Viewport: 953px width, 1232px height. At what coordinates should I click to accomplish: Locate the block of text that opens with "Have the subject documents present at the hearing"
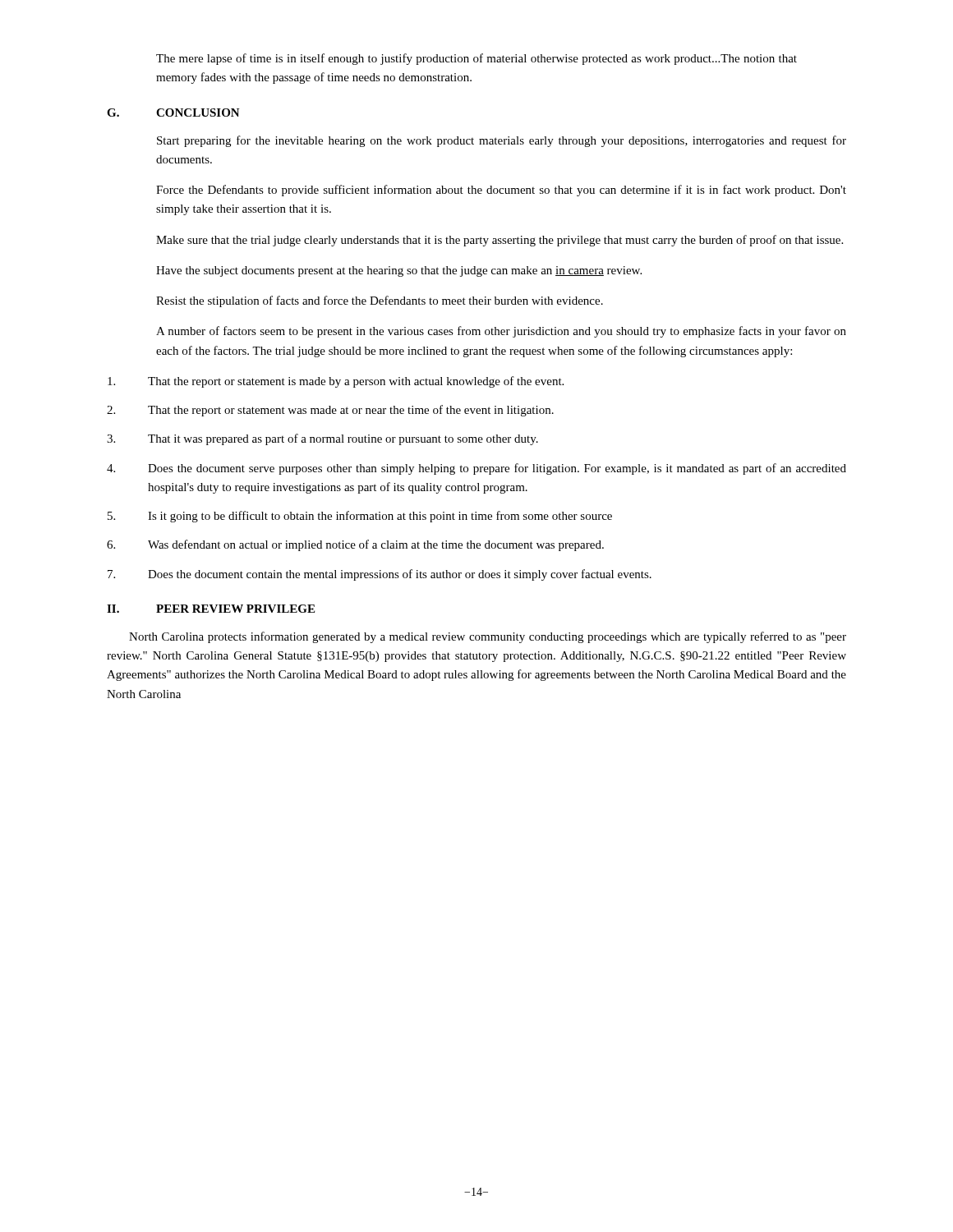pos(399,270)
